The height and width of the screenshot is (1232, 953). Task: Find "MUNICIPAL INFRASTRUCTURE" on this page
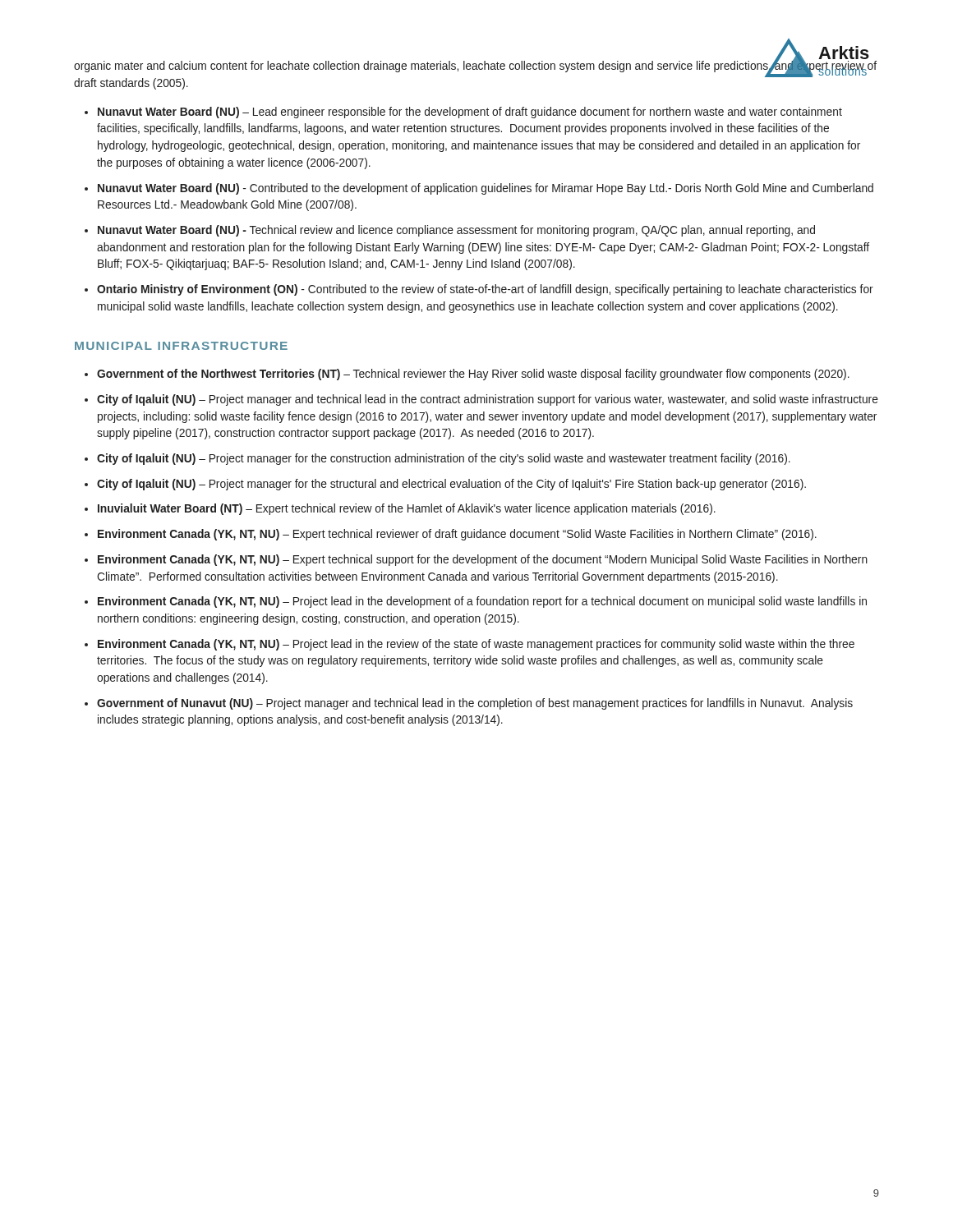click(181, 346)
